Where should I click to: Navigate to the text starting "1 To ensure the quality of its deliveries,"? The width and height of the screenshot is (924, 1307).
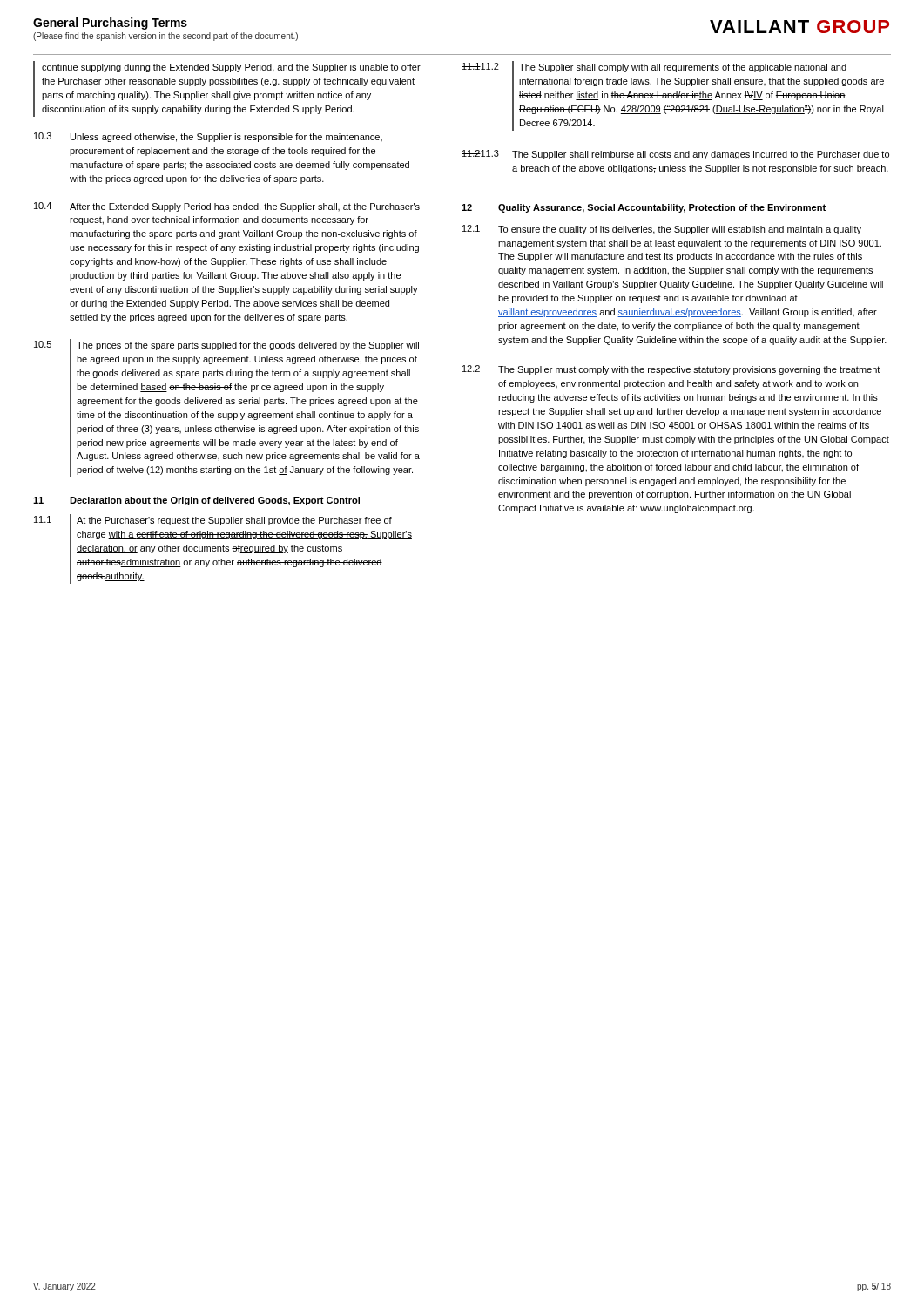[x=676, y=285]
